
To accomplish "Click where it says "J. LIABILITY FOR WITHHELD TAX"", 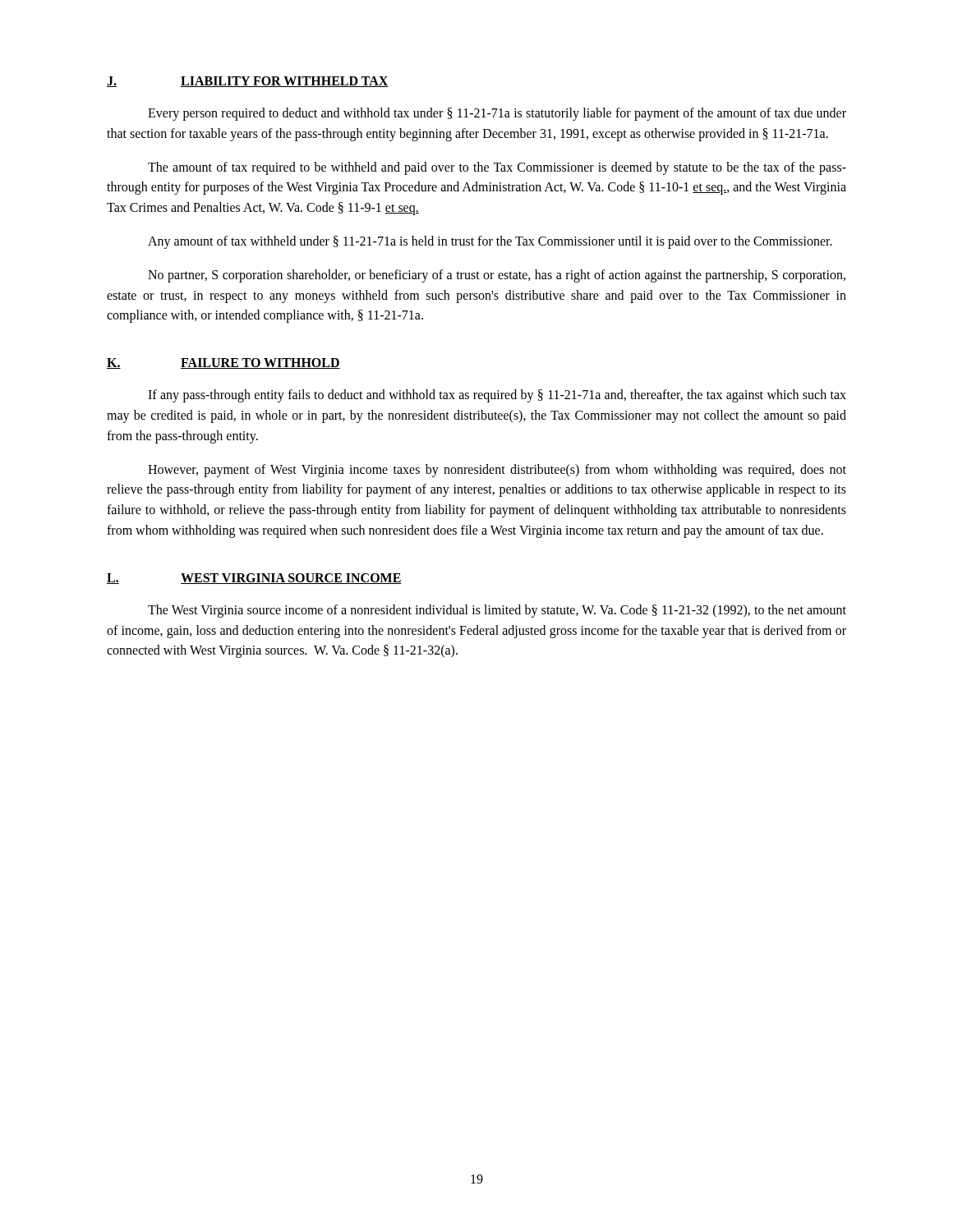I will pyautogui.click(x=247, y=81).
